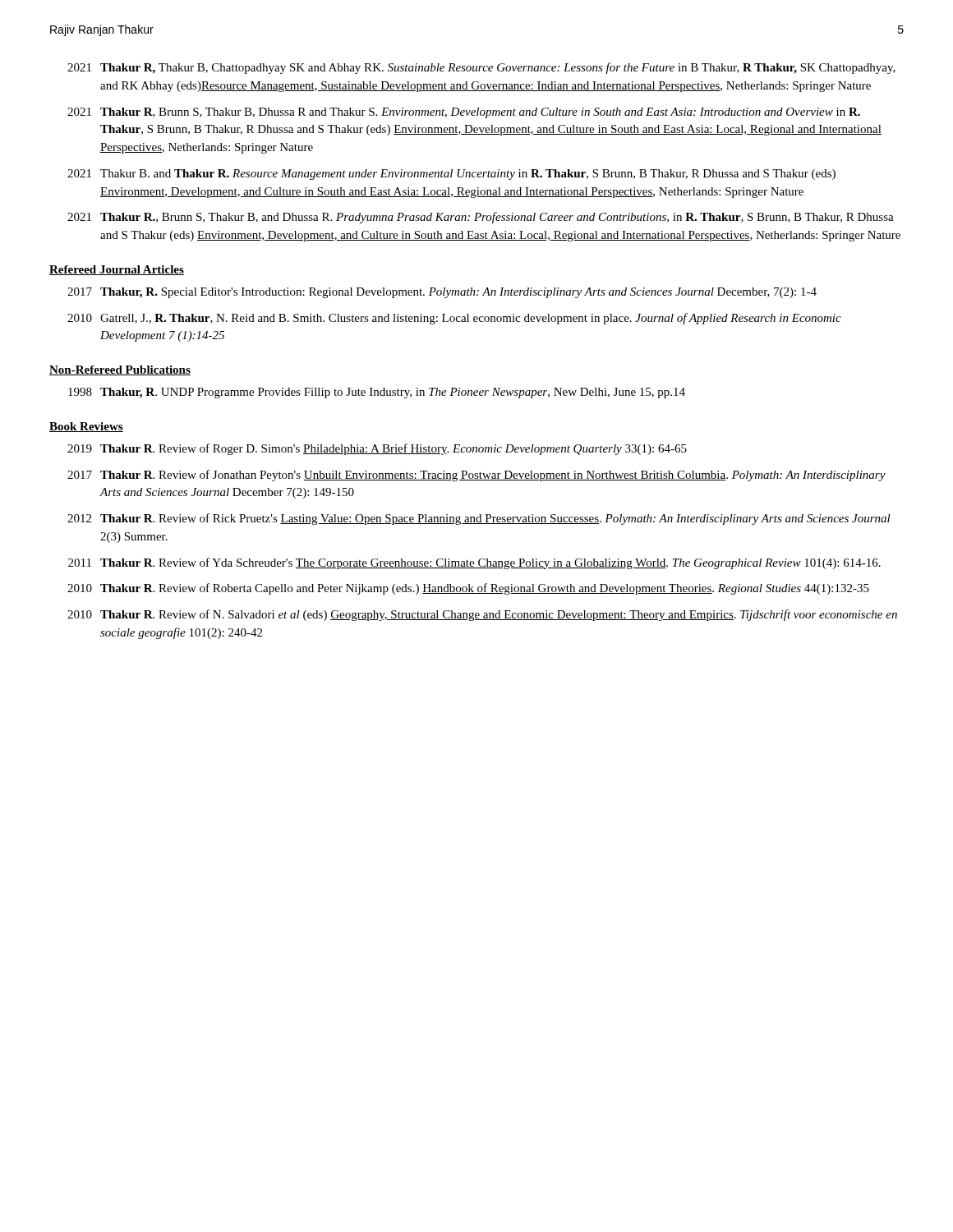Find the passage starting "2021 Thakur R, Brunn S, Thakur"

(x=476, y=130)
